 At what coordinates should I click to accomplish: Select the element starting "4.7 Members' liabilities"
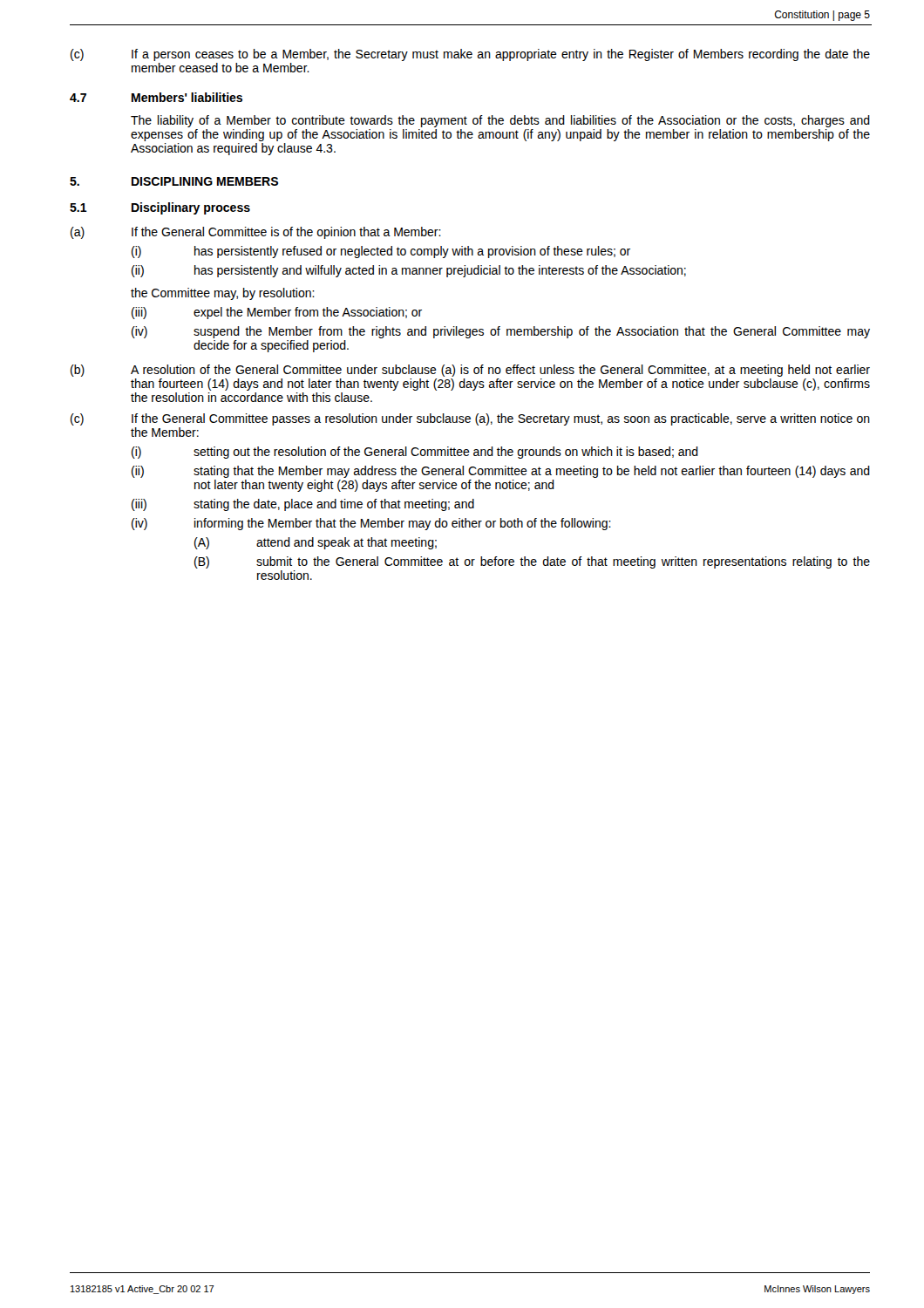pos(156,98)
